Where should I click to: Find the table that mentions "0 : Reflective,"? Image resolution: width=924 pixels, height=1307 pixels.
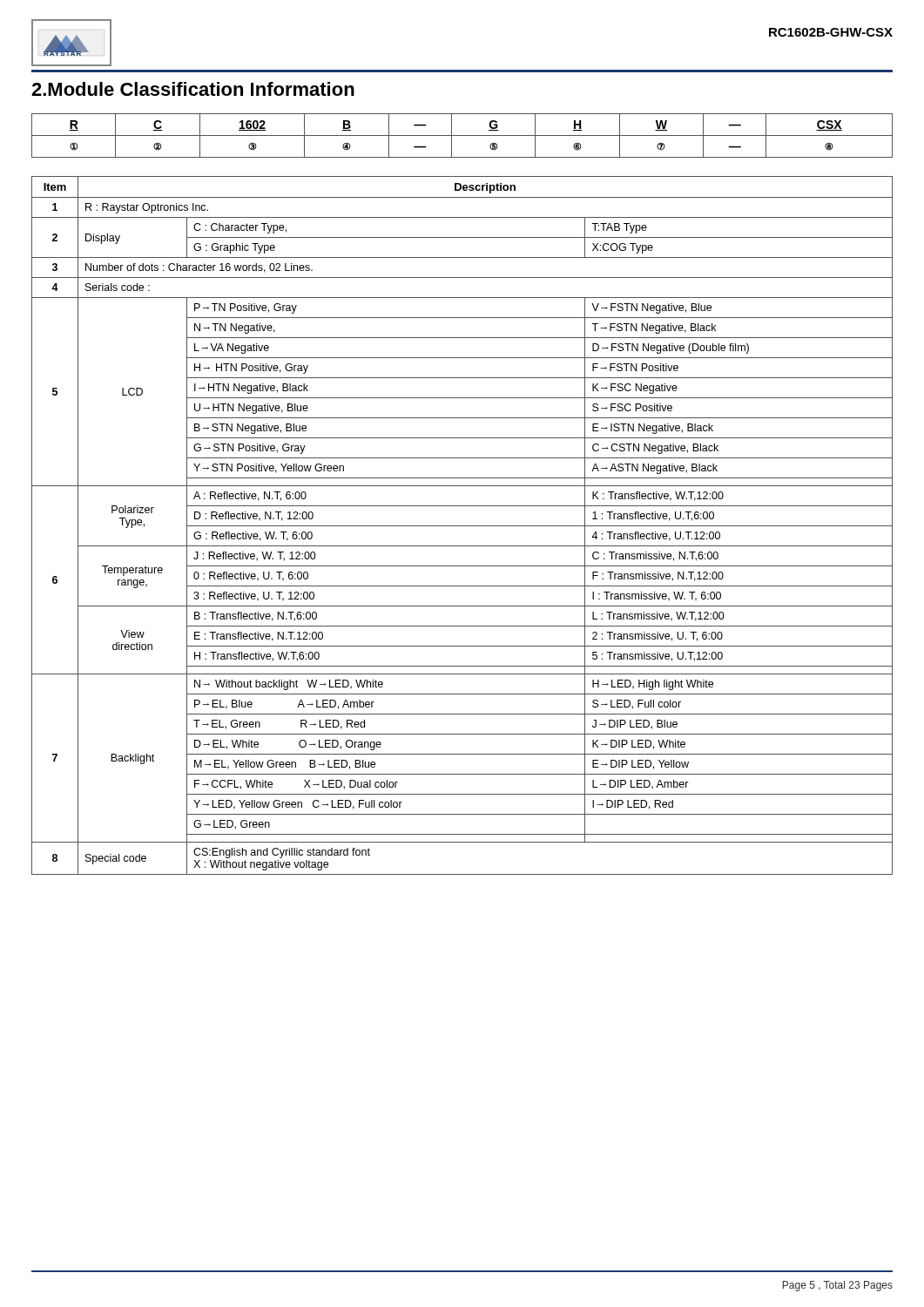click(462, 525)
